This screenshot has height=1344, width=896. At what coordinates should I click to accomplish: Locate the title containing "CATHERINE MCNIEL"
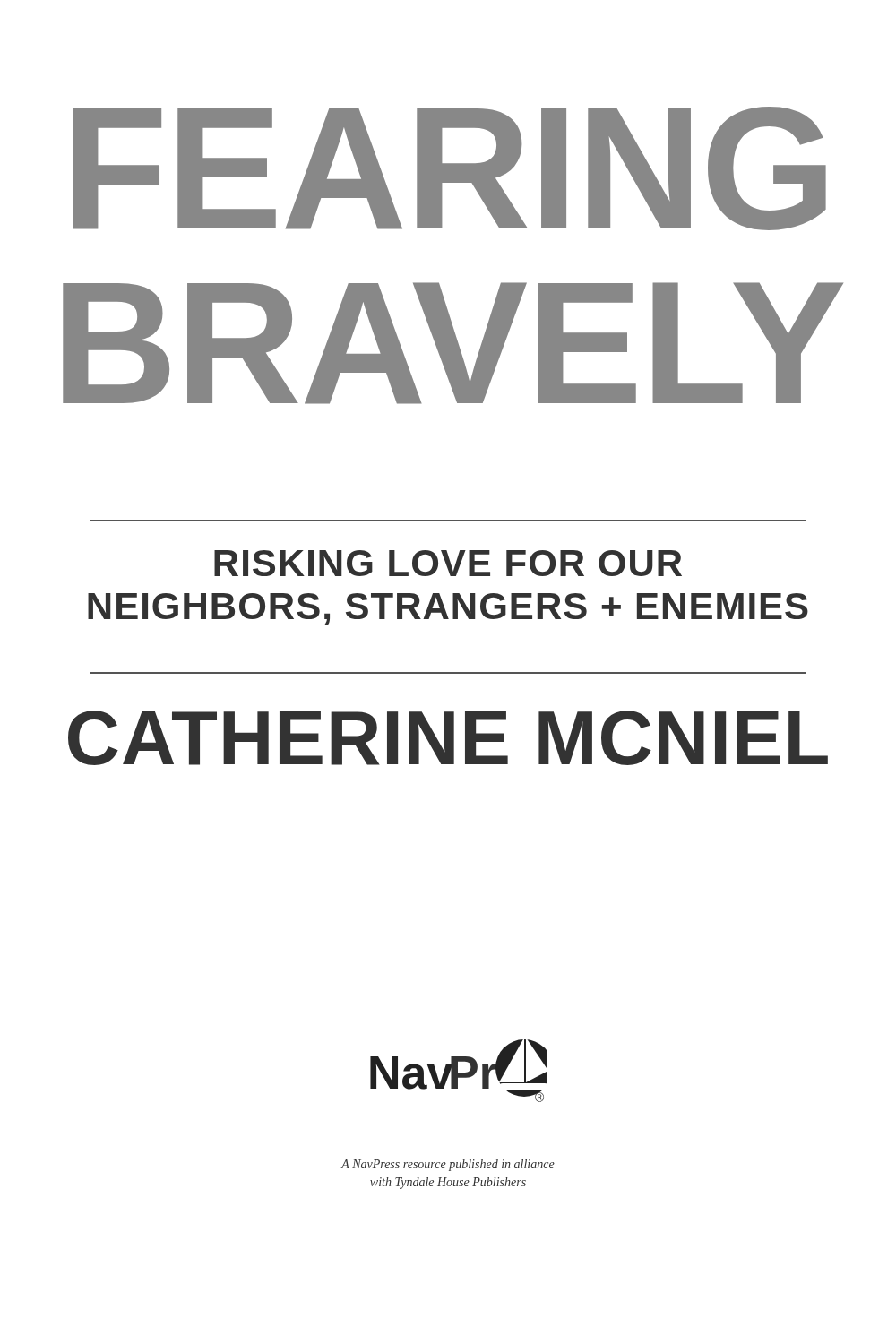(448, 738)
